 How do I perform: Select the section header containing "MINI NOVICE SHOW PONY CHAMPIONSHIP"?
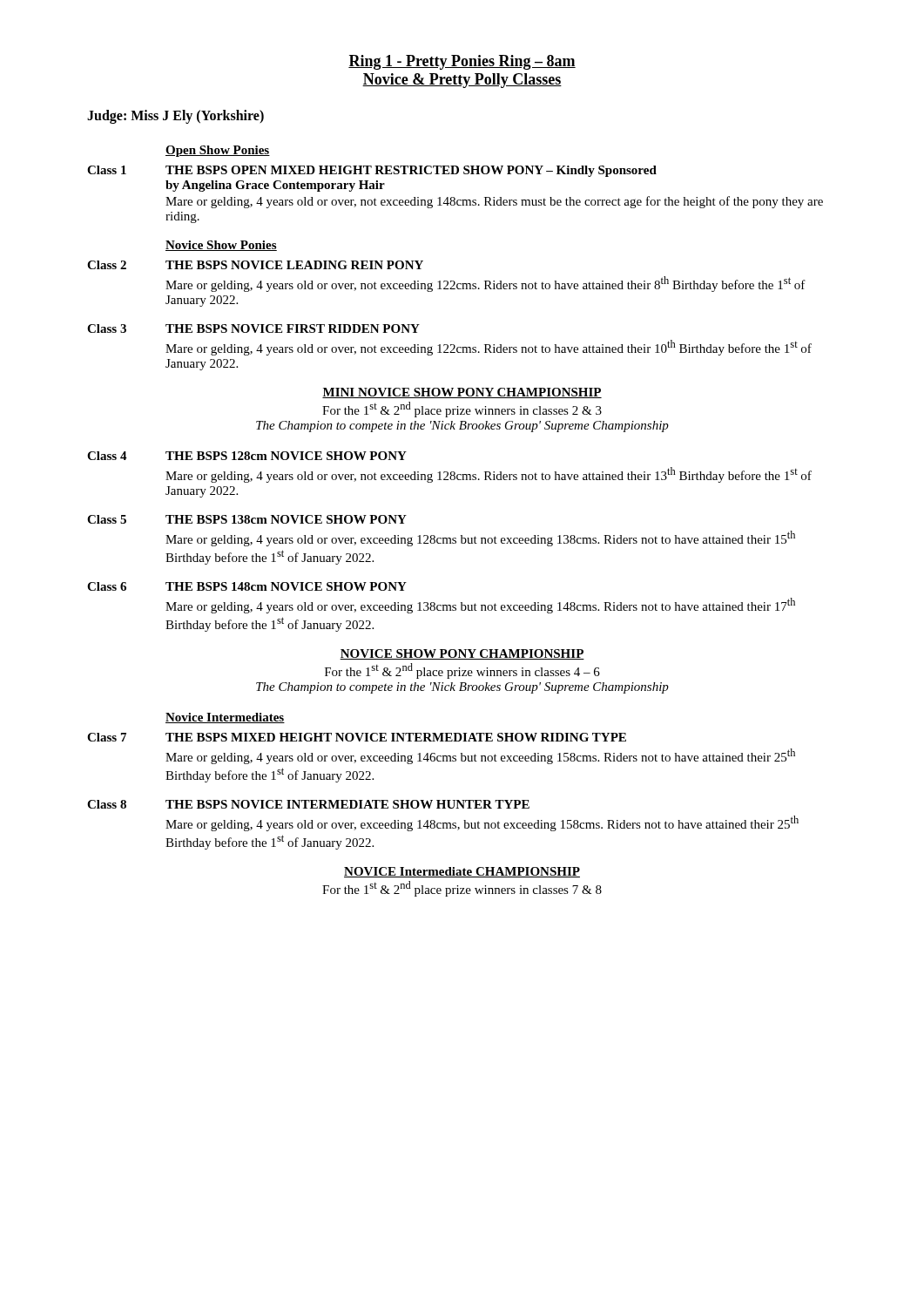coord(462,409)
